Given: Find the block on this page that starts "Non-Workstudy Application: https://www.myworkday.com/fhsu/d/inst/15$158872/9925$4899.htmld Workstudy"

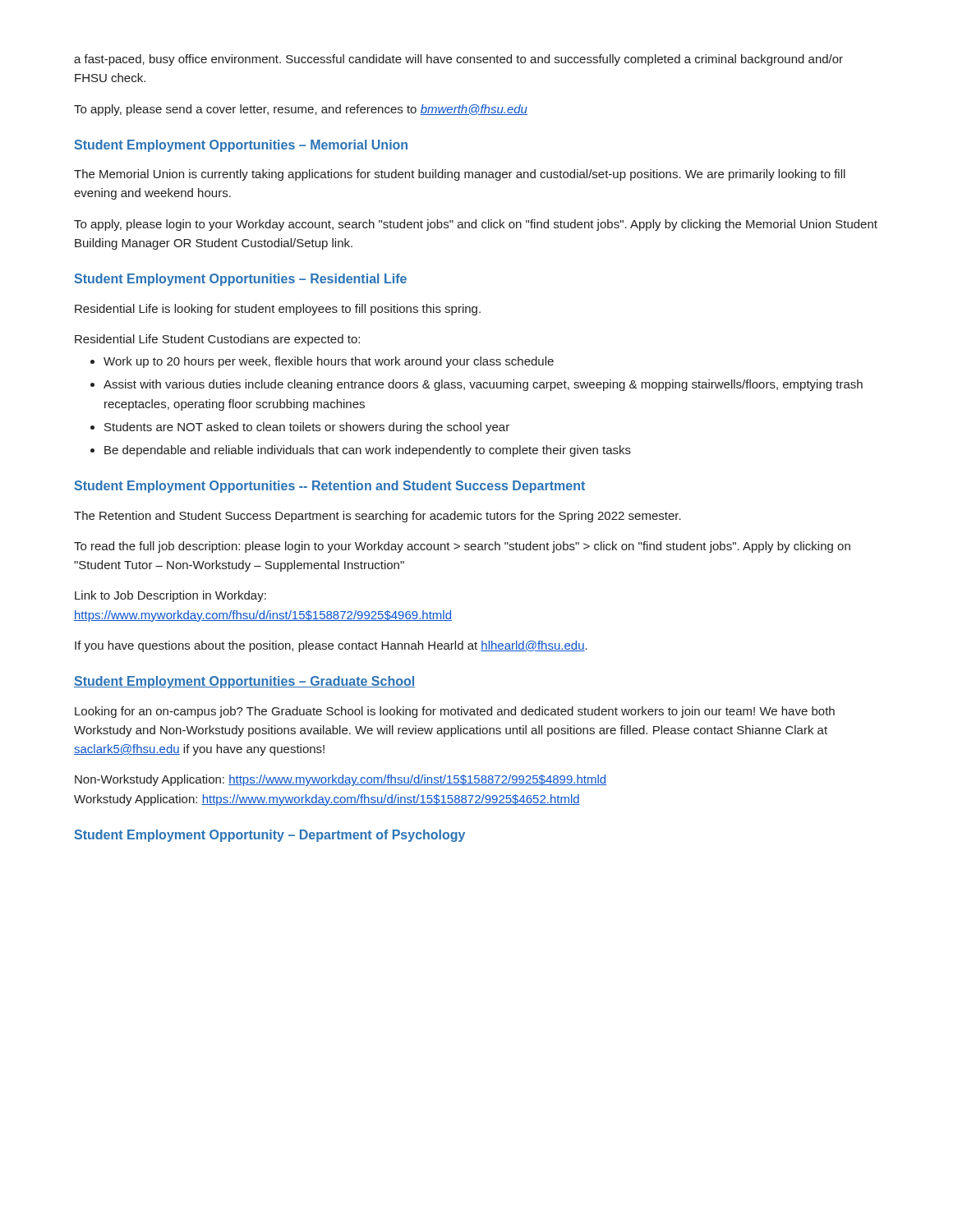Looking at the screenshot, I should point(340,789).
